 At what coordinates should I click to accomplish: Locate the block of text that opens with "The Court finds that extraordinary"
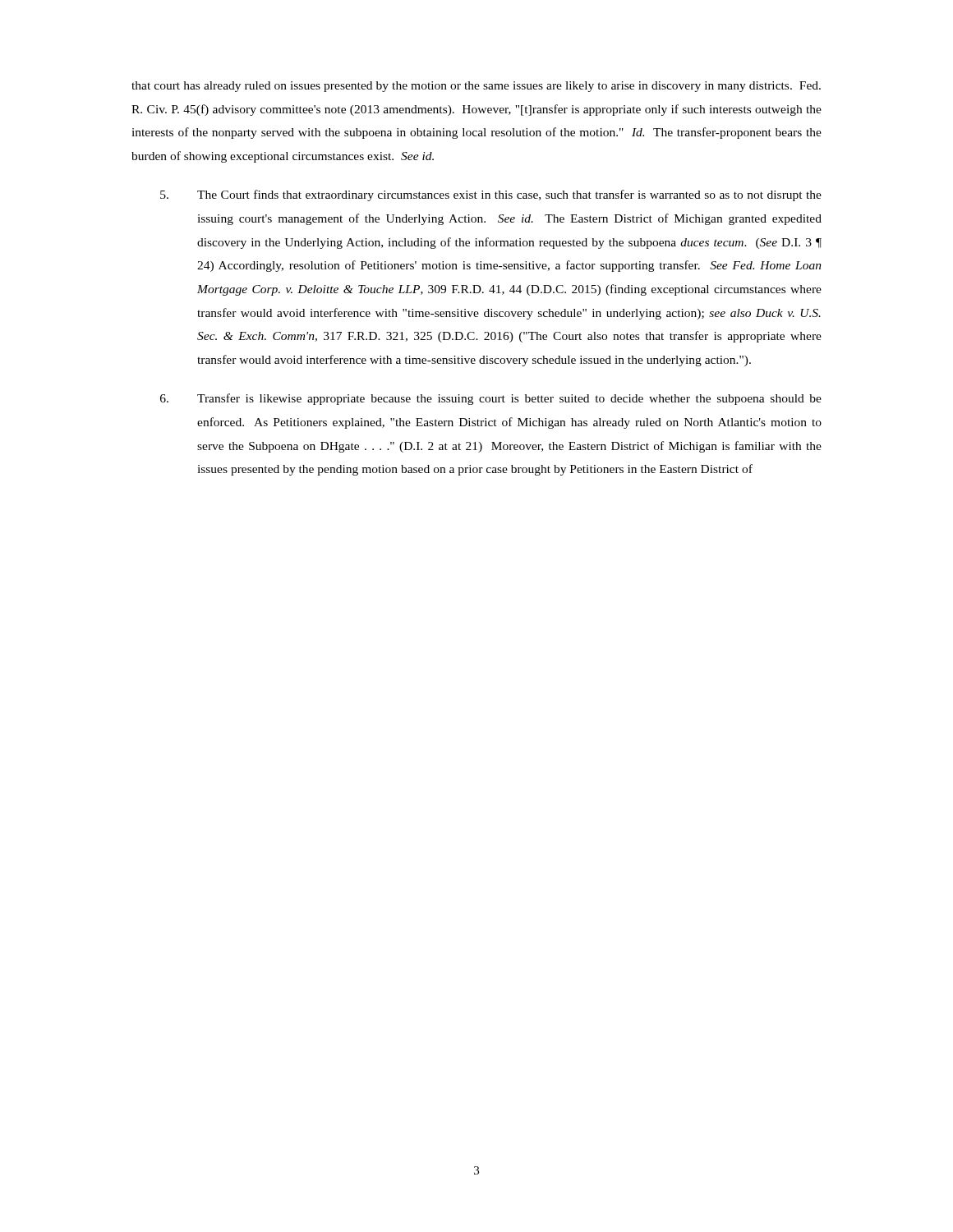pyautogui.click(x=476, y=278)
